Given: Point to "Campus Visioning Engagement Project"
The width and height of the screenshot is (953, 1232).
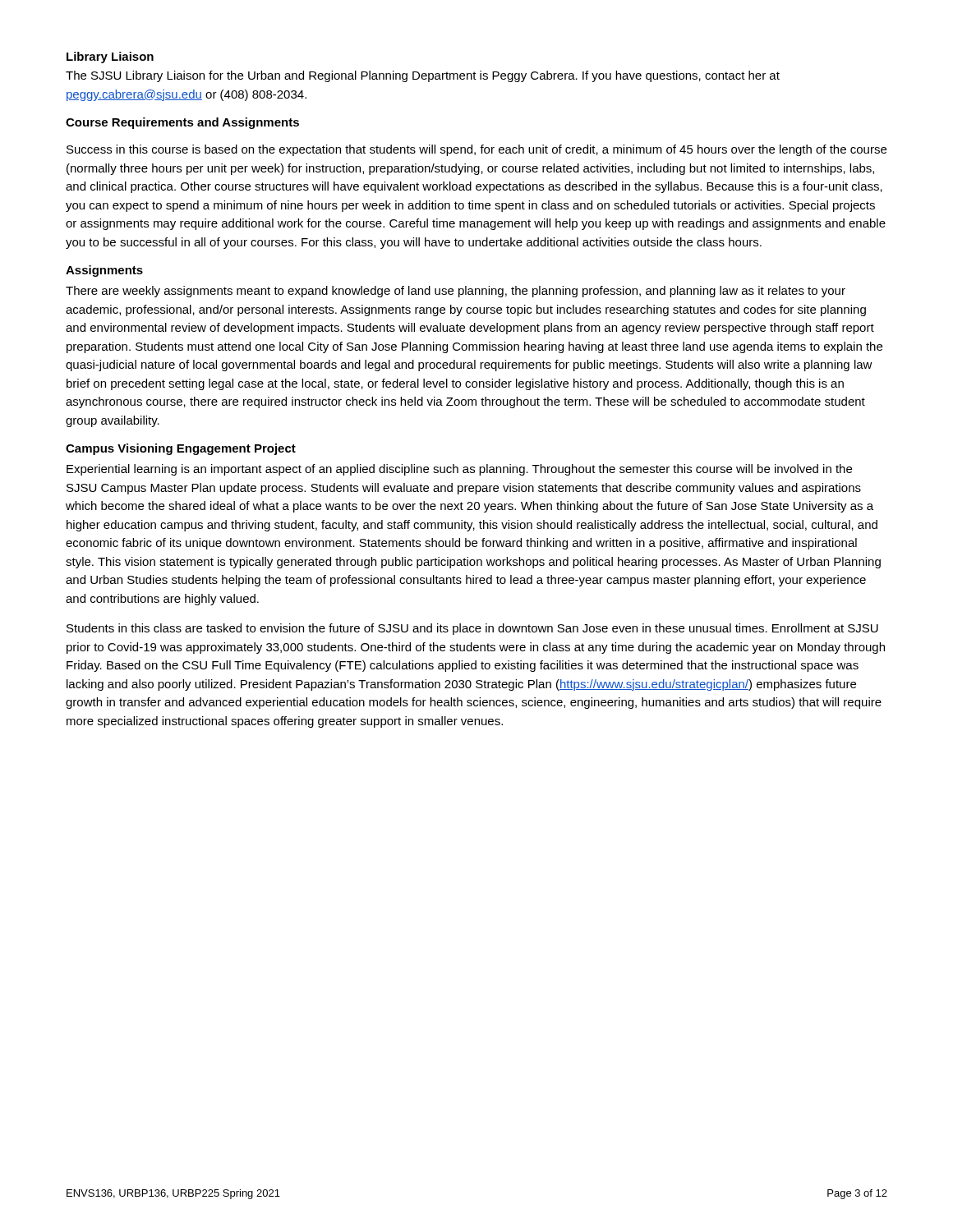Looking at the screenshot, I should click(181, 448).
